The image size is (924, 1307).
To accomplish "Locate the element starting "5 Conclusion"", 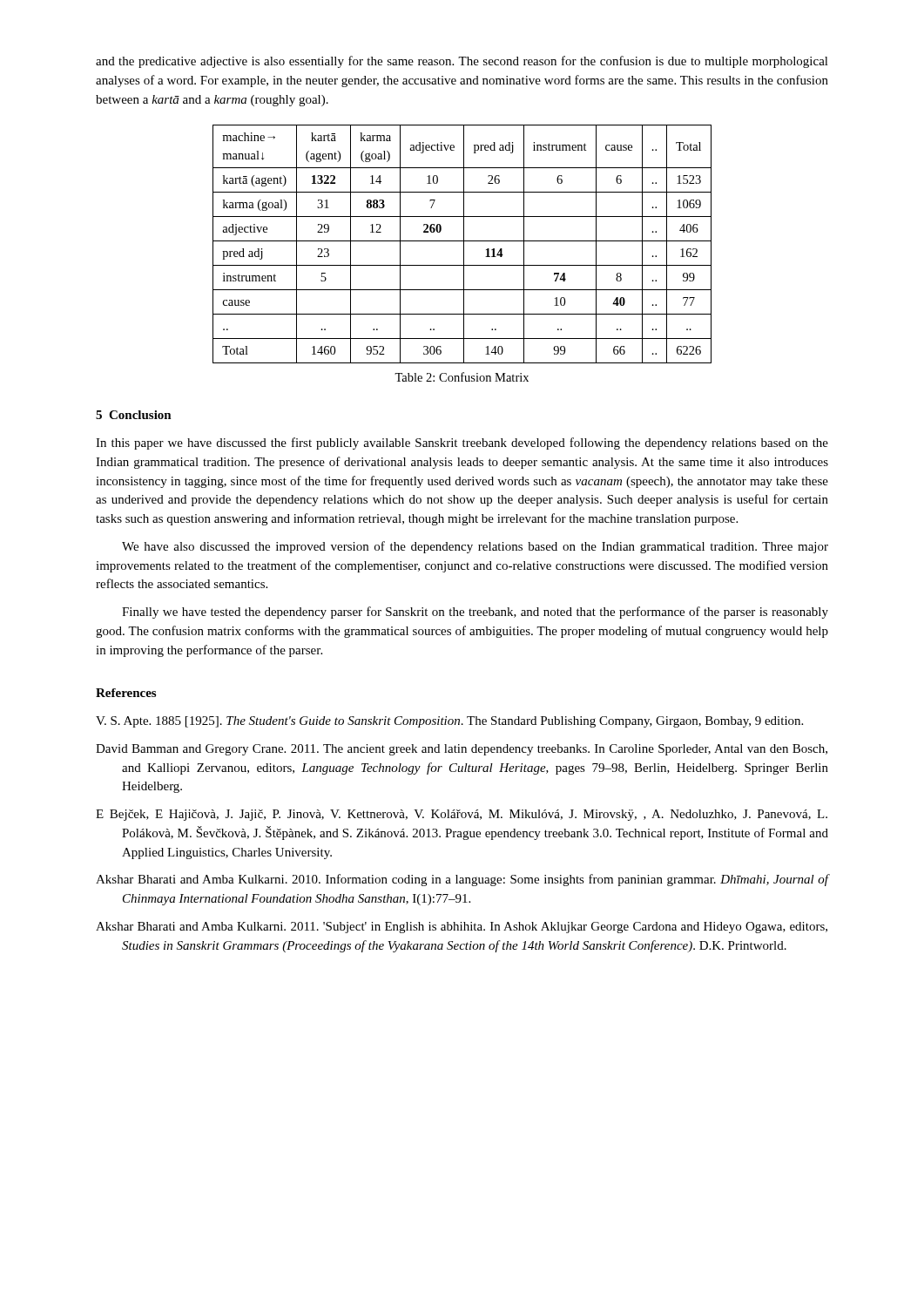I will coord(134,415).
